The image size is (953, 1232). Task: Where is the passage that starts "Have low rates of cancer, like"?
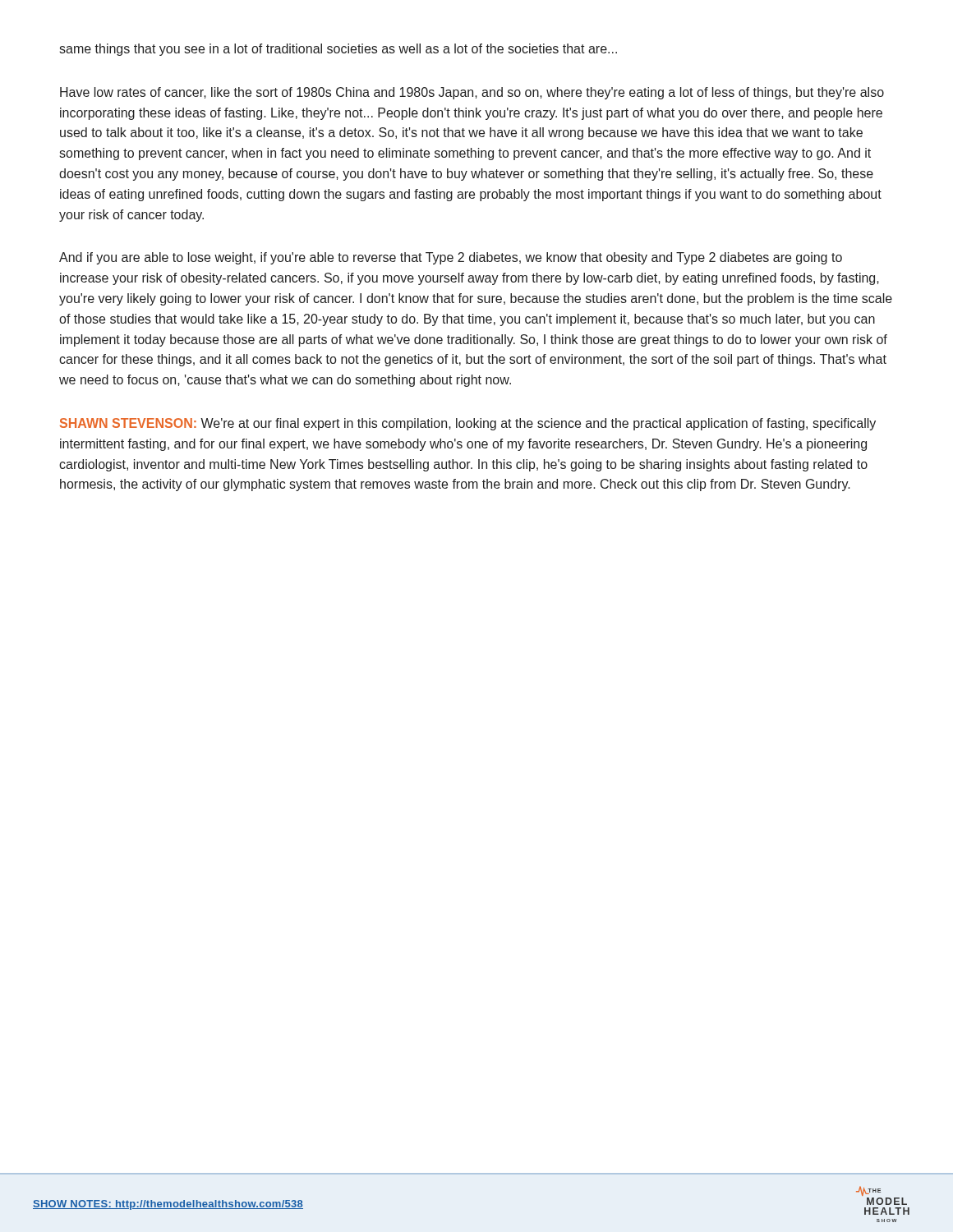pyautogui.click(x=472, y=153)
